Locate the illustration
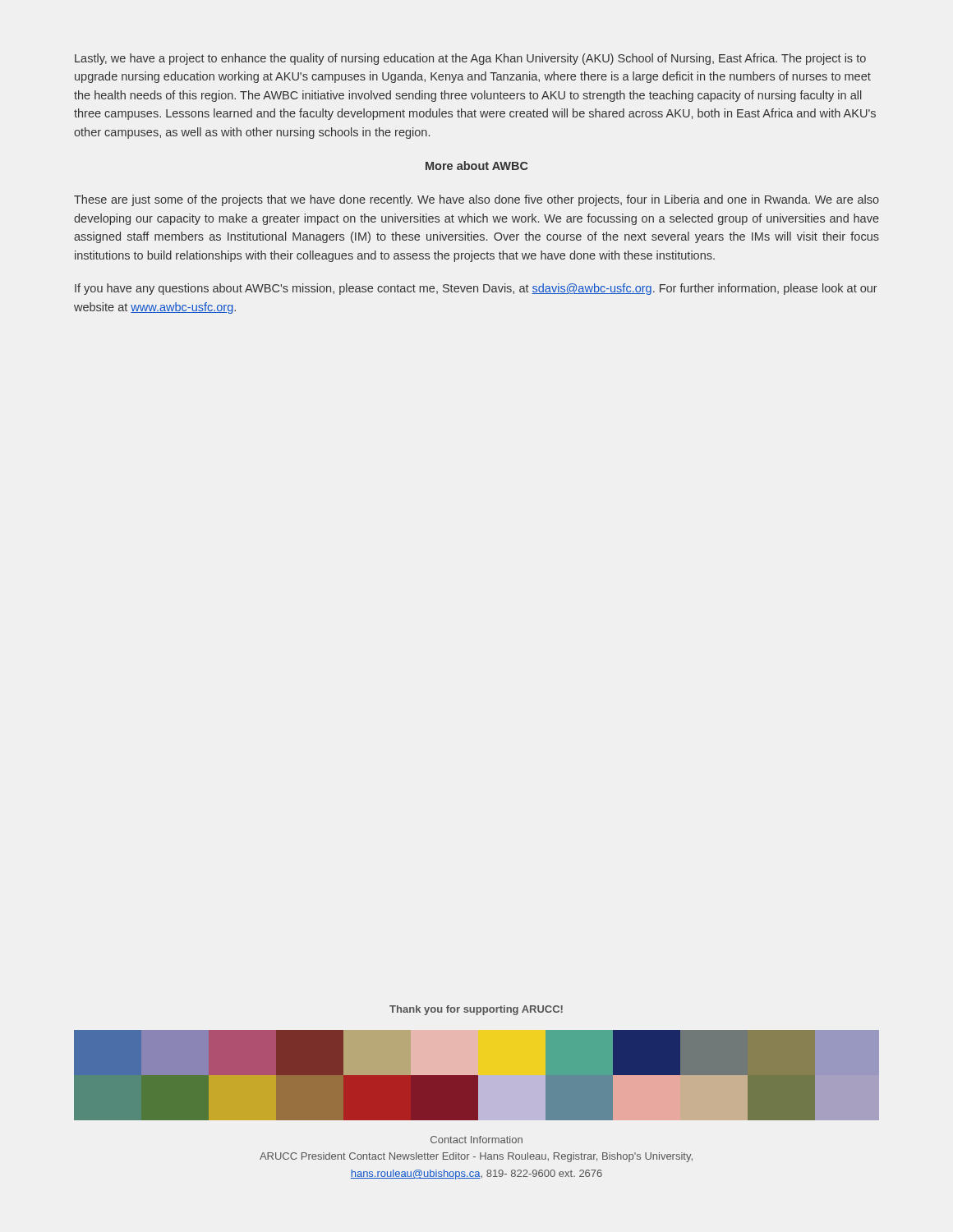 tap(476, 1076)
